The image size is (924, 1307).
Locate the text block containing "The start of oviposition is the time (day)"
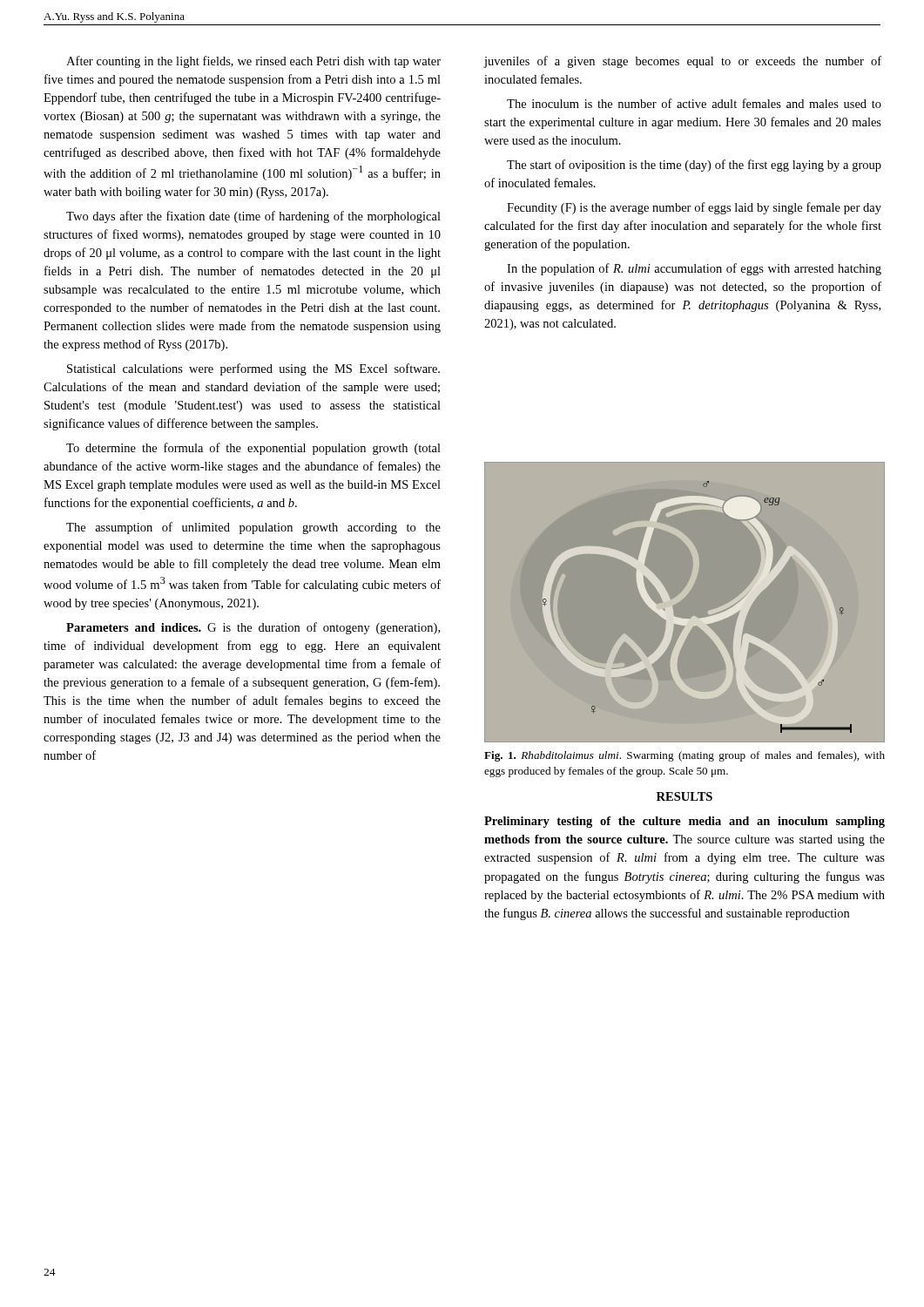point(683,174)
